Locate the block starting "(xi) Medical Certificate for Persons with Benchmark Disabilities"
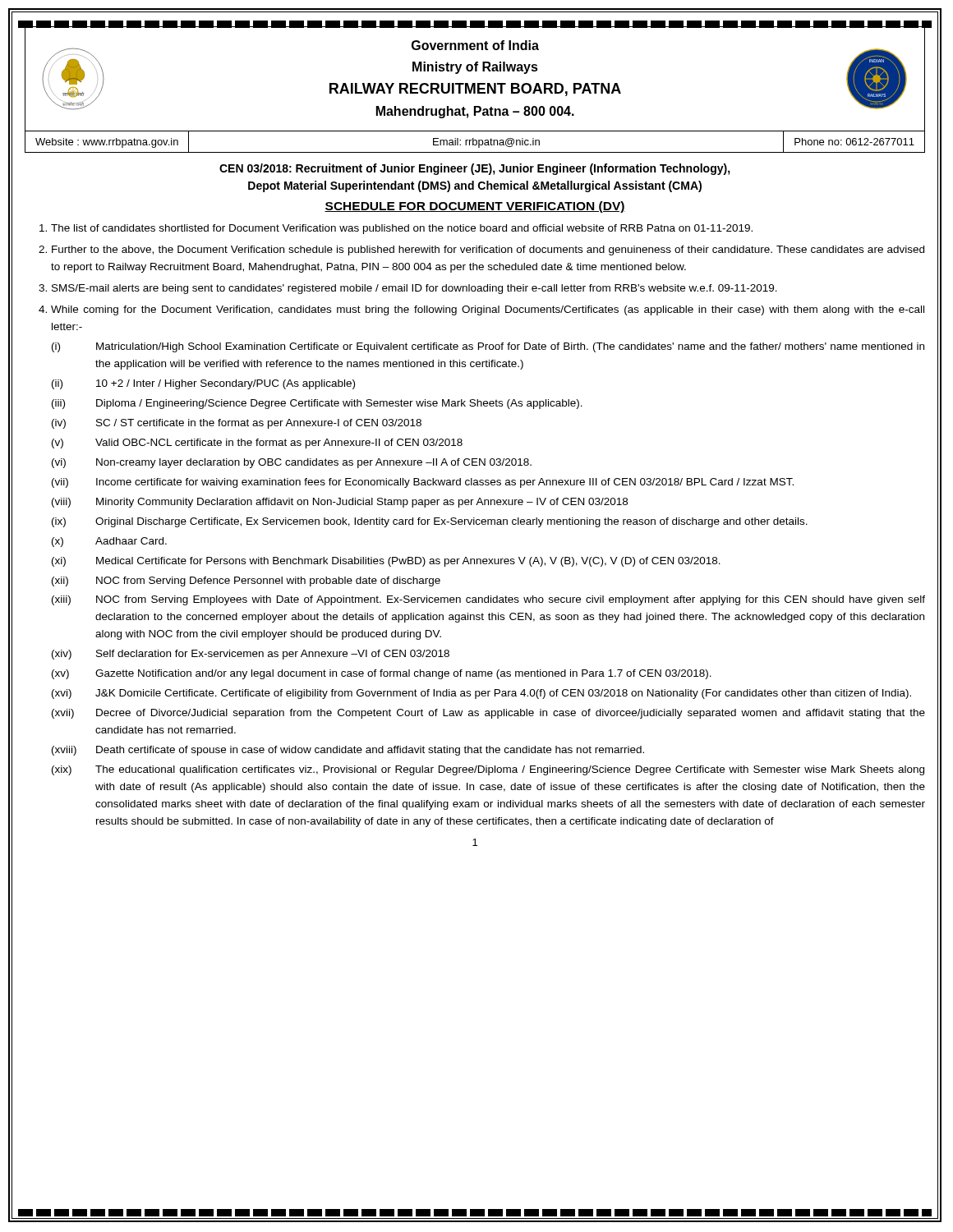This screenshot has height=1232, width=953. click(488, 561)
